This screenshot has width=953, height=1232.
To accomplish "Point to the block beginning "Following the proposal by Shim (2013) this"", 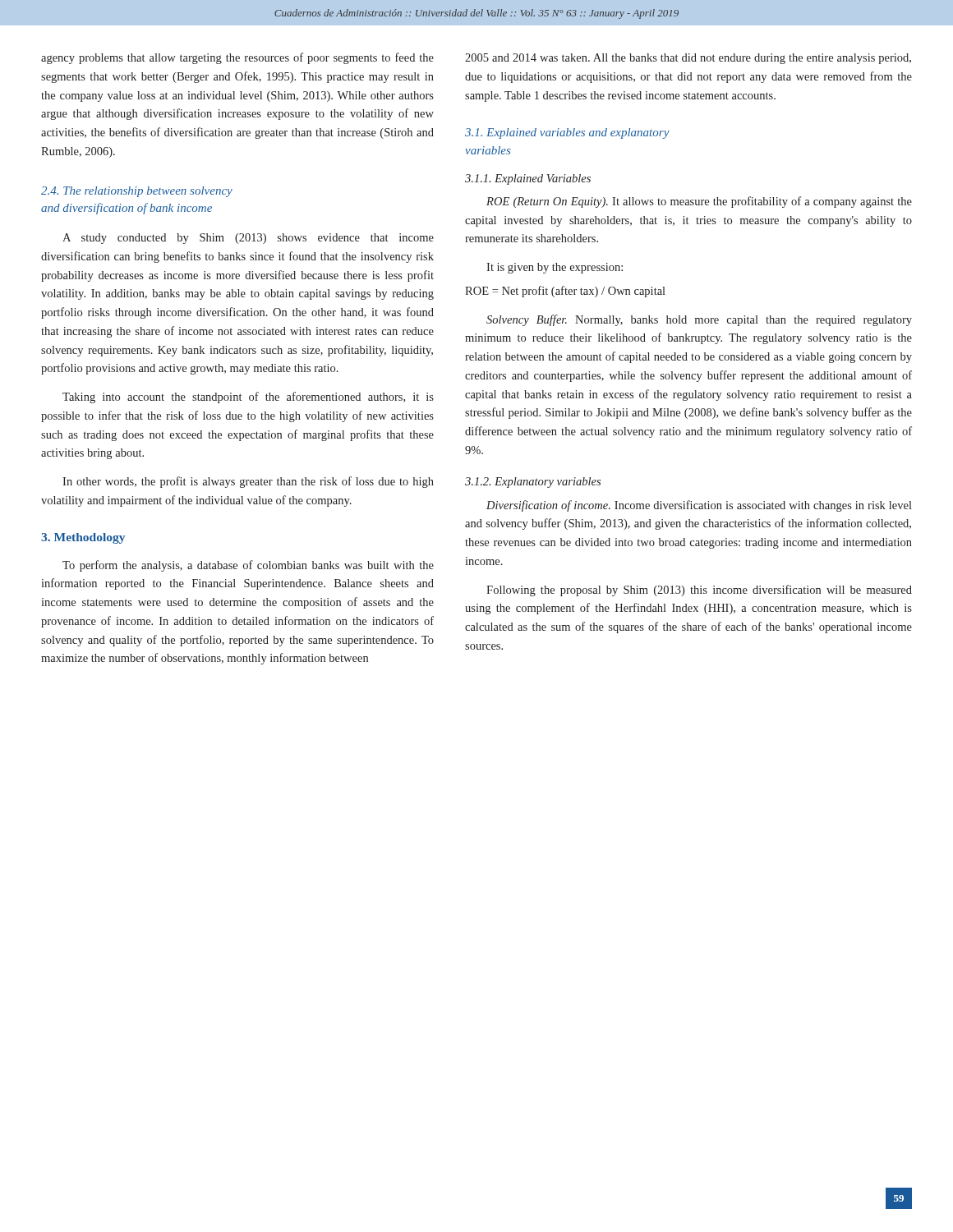I will [688, 618].
